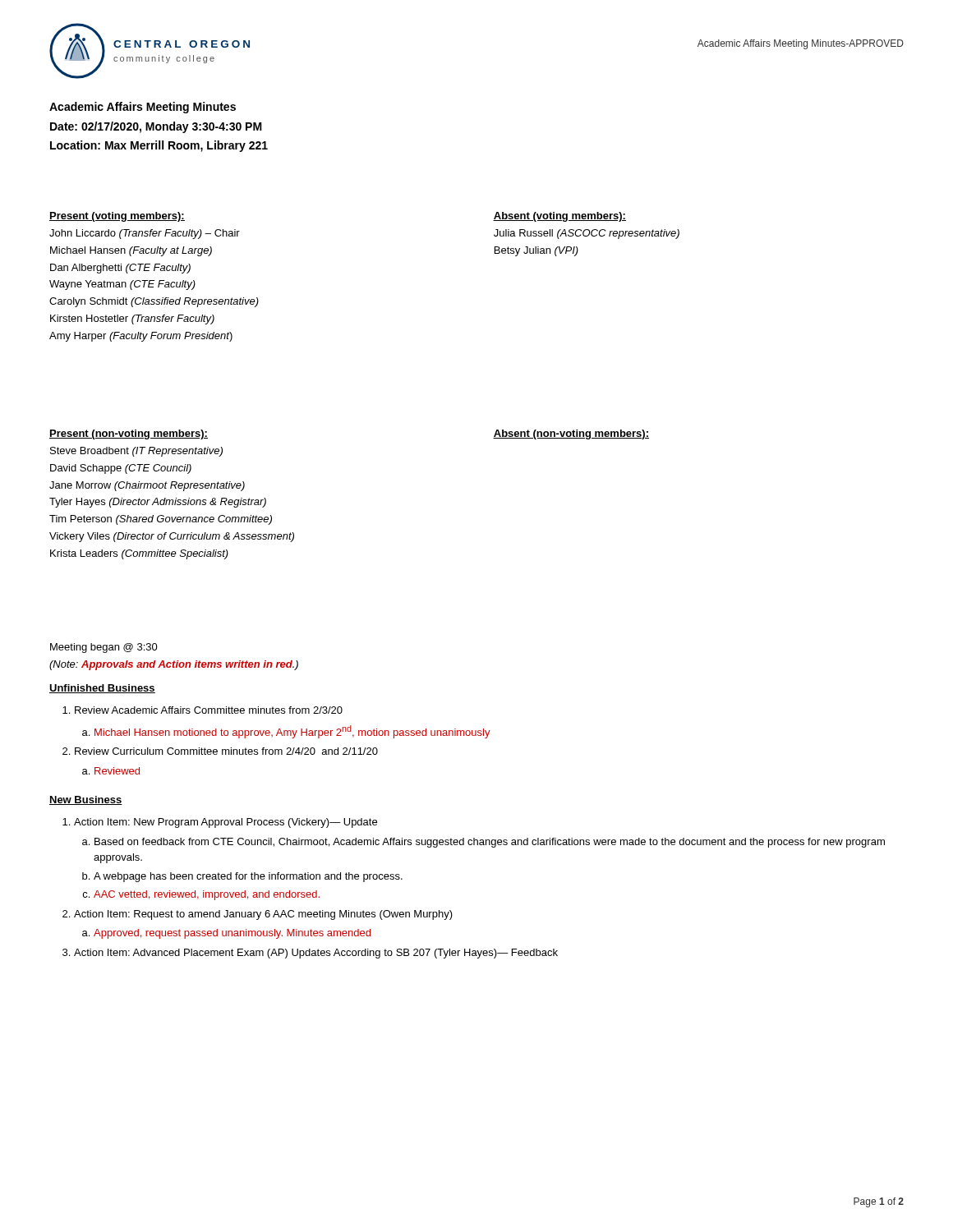Navigate to the element starting "New Business"
Image resolution: width=953 pixels, height=1232 pixels.
click(x=85, y=800)
